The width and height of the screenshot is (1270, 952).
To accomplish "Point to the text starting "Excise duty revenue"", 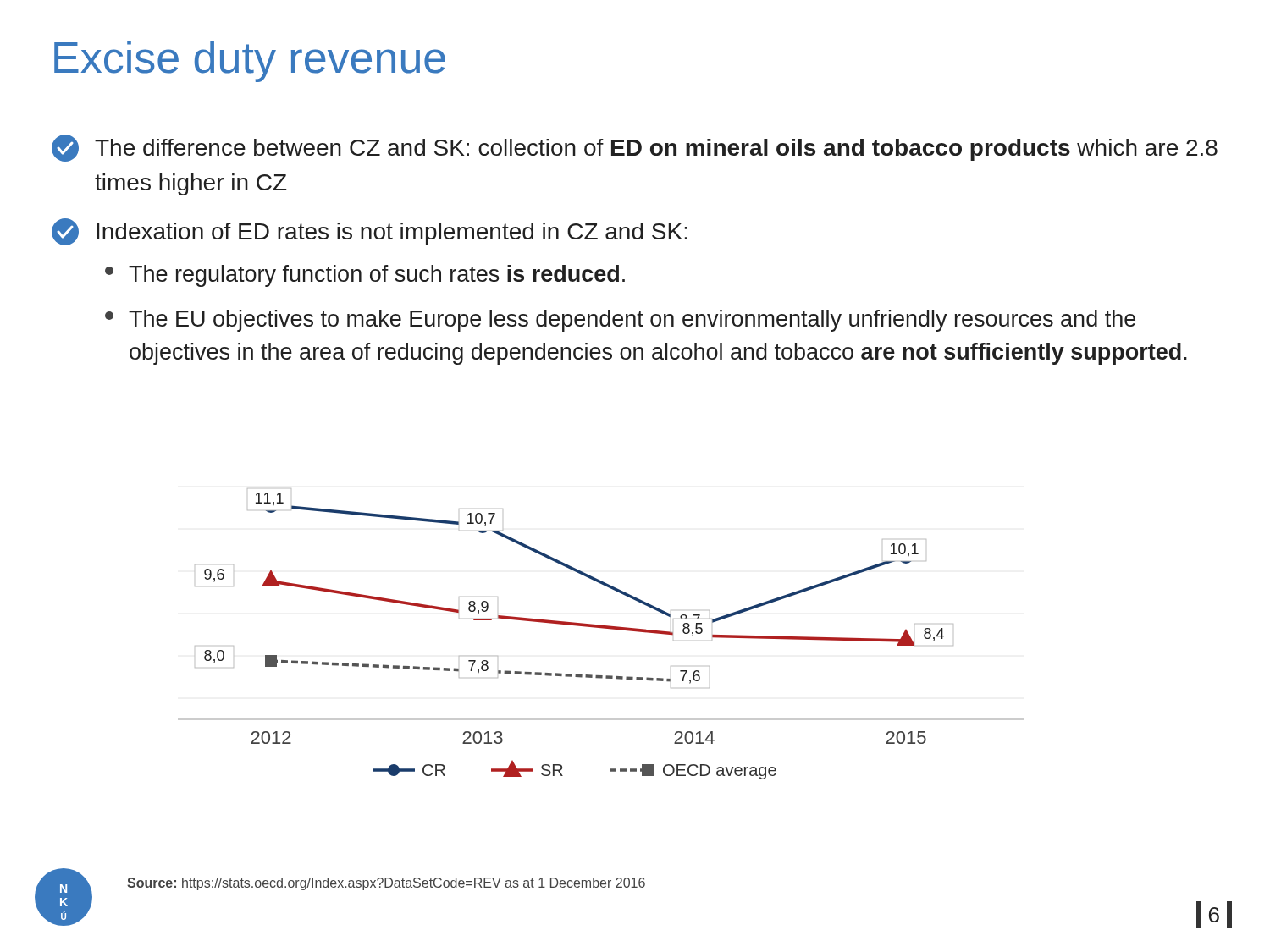I will pos(249,58).
